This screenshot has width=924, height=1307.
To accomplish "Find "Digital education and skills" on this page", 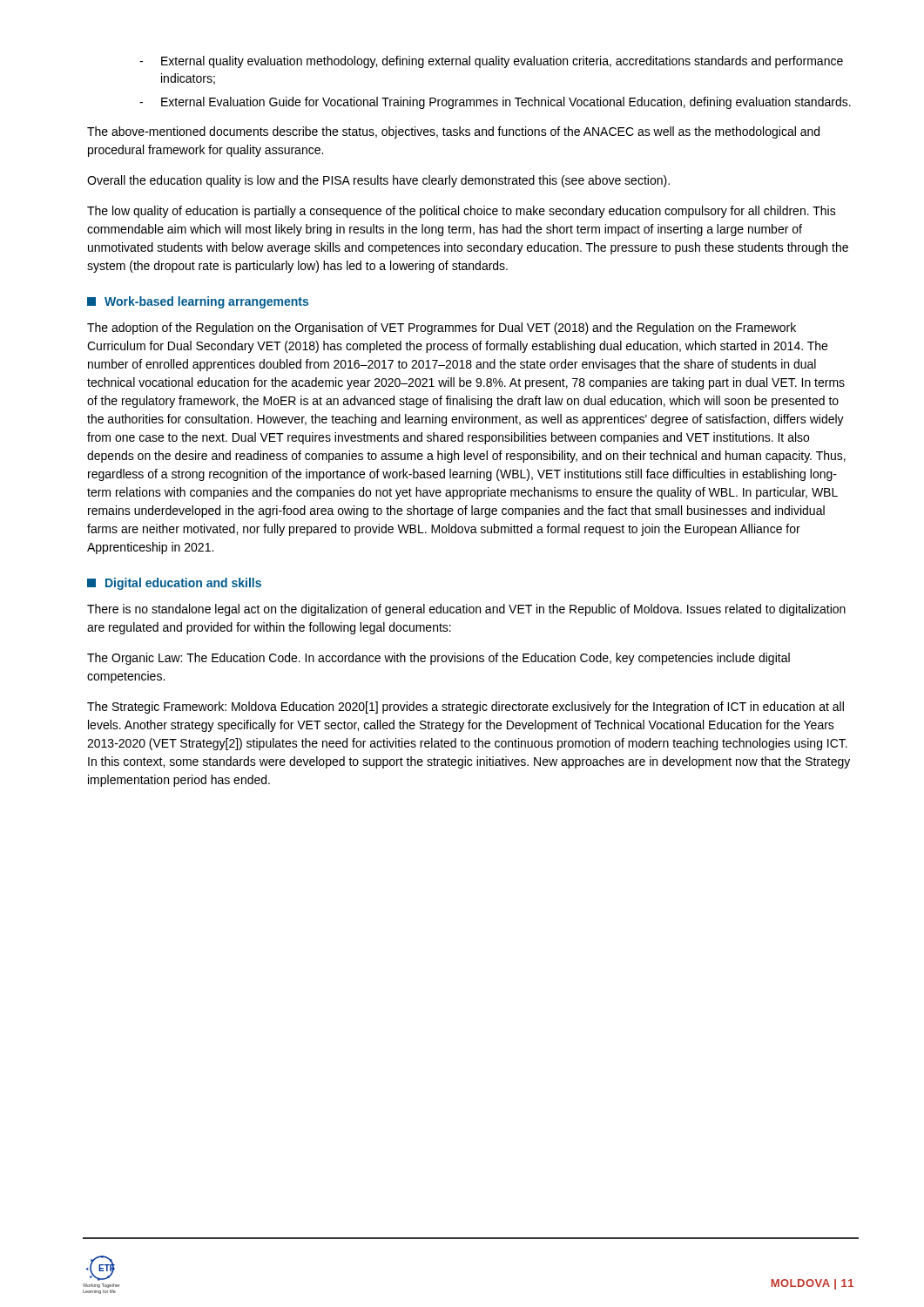I will click(174, 584).
